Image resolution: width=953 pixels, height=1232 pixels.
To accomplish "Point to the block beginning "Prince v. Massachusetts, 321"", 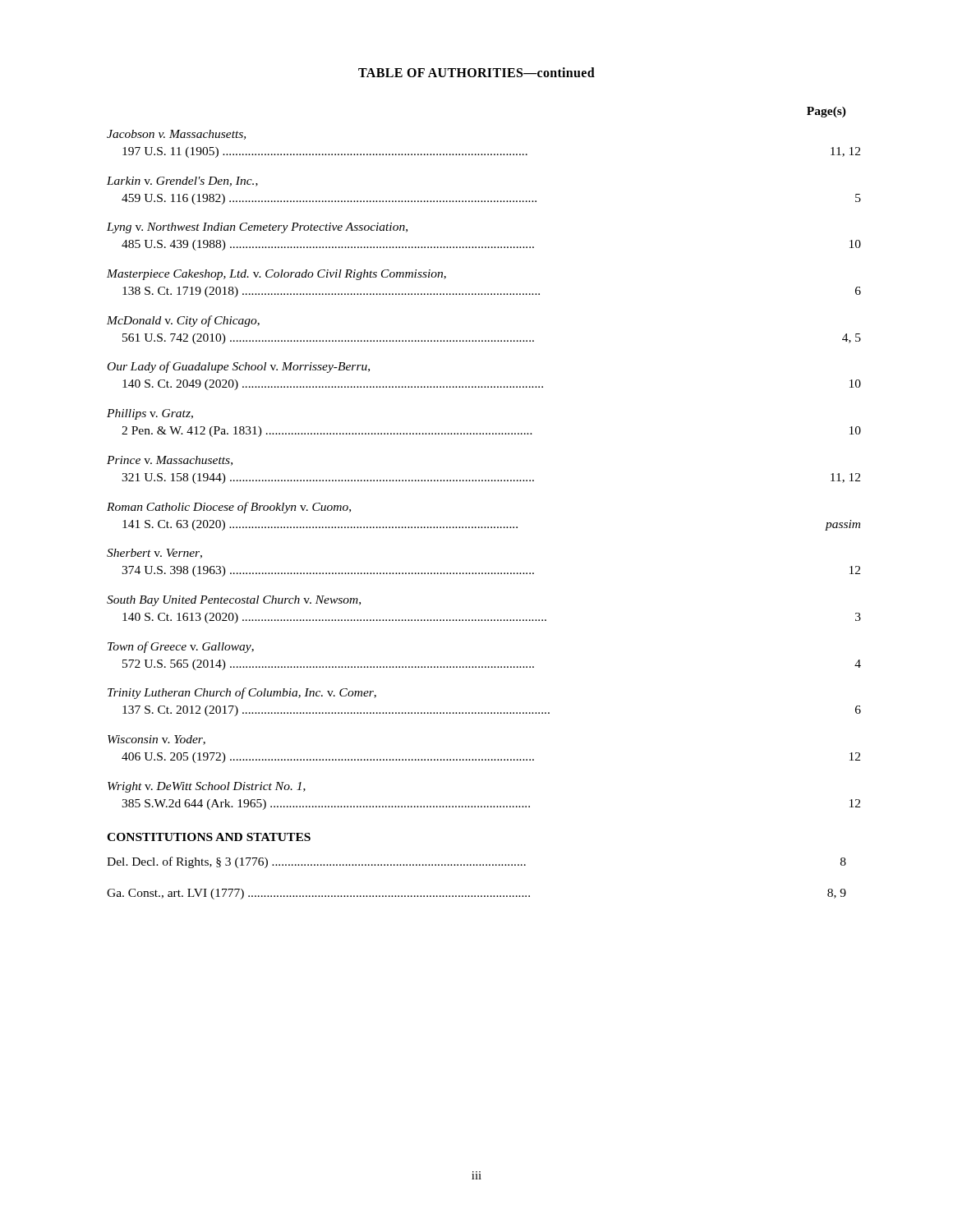I will point(476,469).
